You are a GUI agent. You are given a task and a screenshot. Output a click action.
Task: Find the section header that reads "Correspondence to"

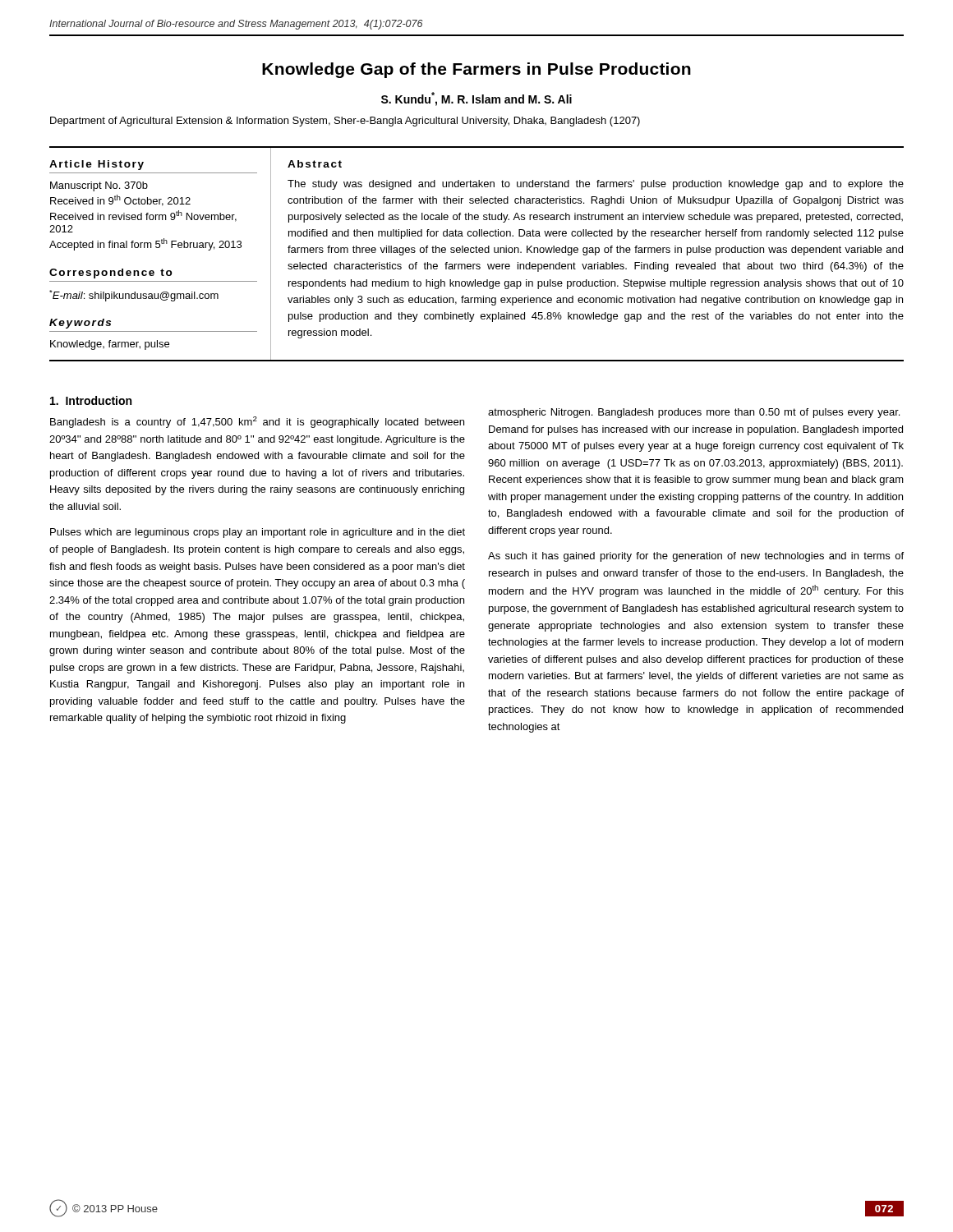(111, 272)
